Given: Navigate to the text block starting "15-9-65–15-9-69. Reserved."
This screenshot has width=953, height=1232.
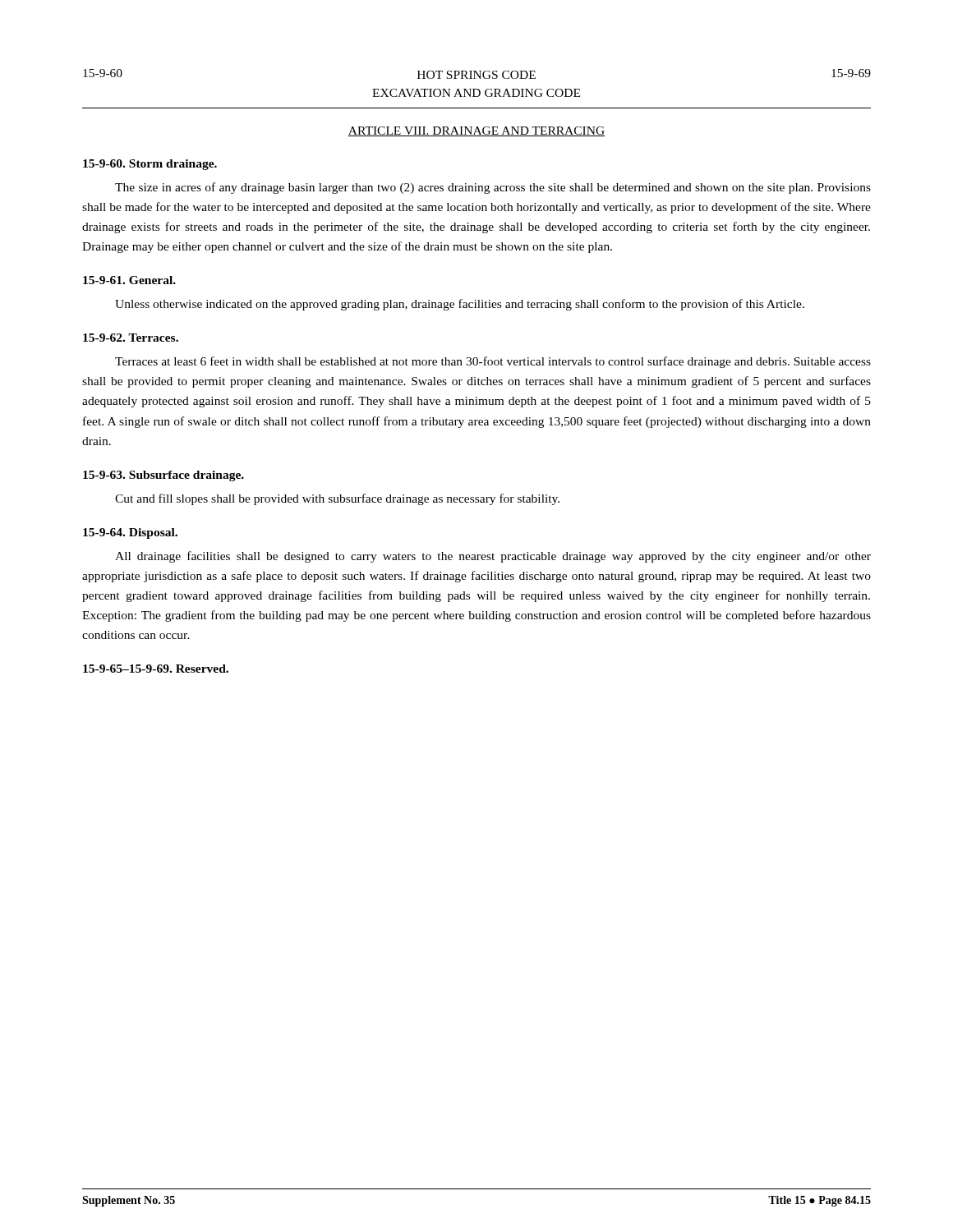Looking at the screenshot, I should pyautogui.click(x=156, y=668).
